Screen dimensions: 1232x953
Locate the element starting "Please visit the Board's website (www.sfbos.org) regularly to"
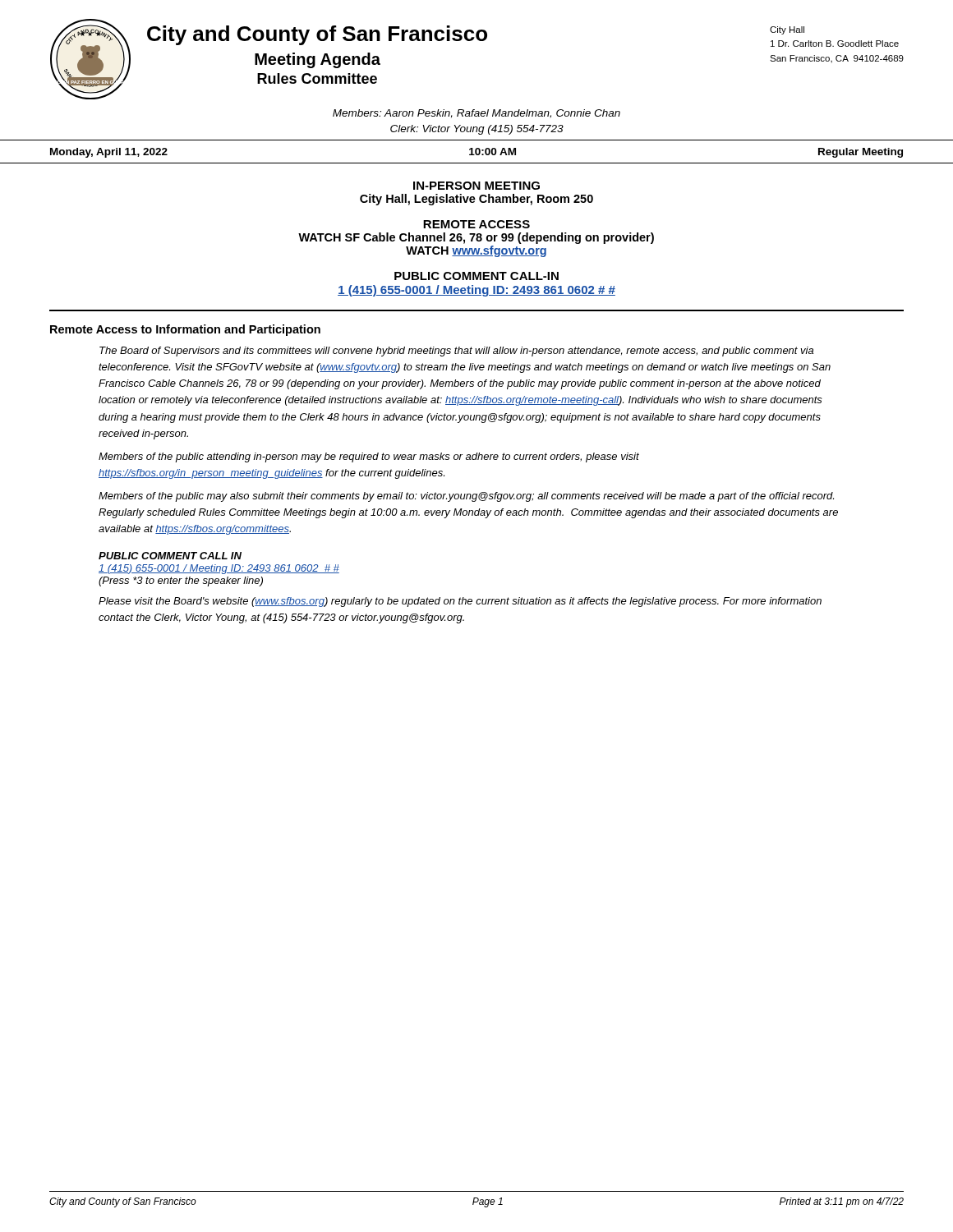(x=460, y=609)
